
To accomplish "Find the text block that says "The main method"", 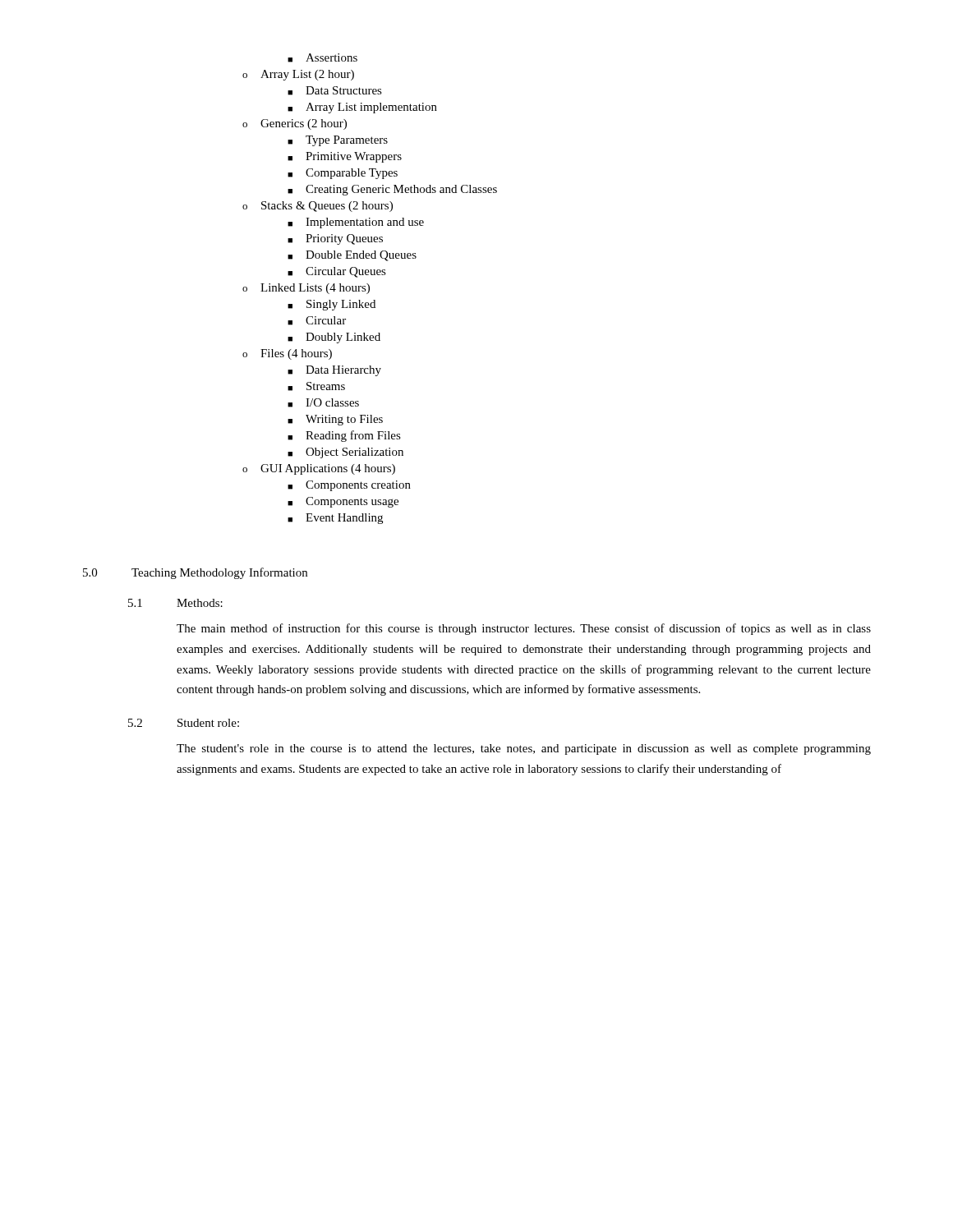I will click(524, 659).
